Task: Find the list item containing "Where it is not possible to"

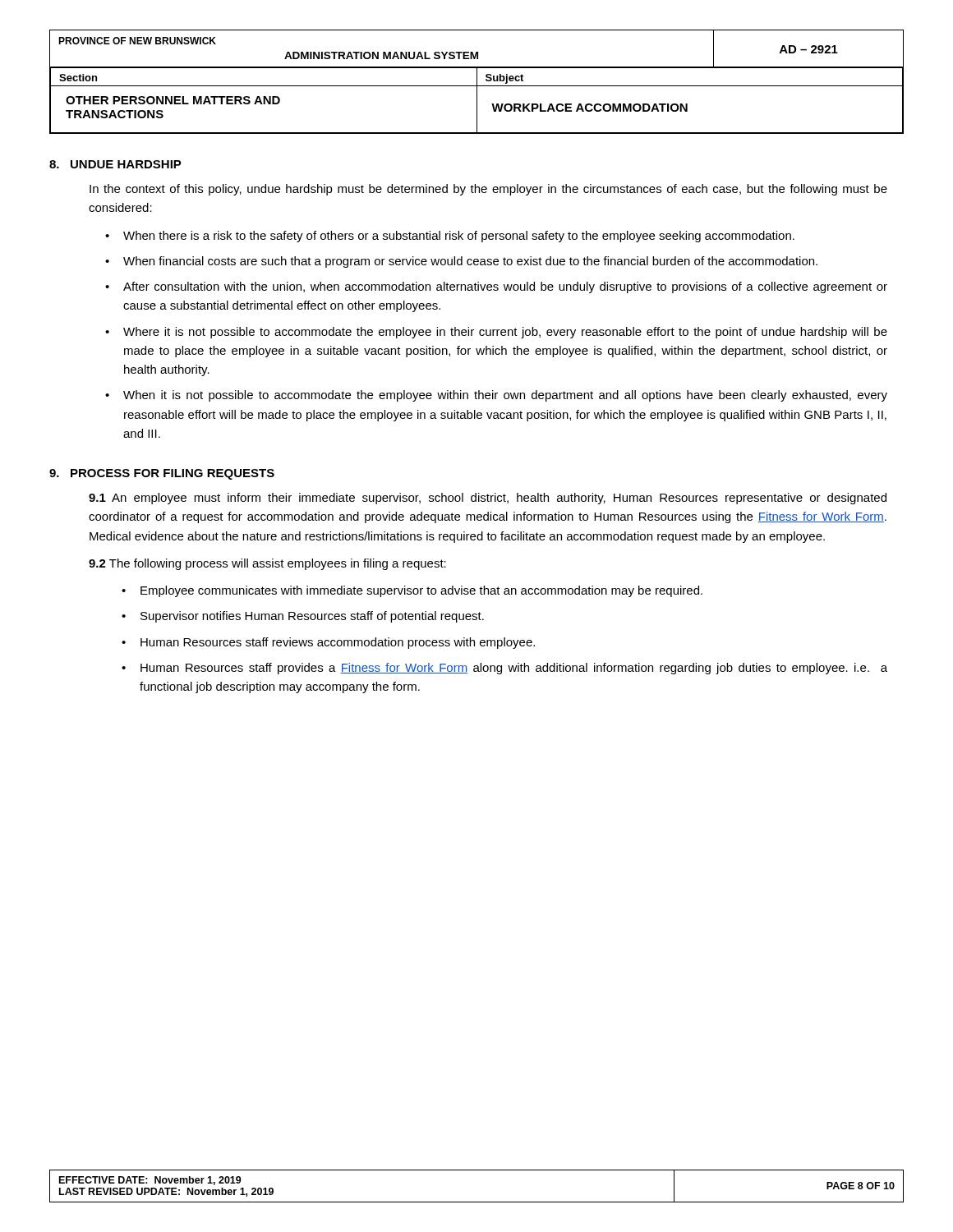Action: [505, 350]
